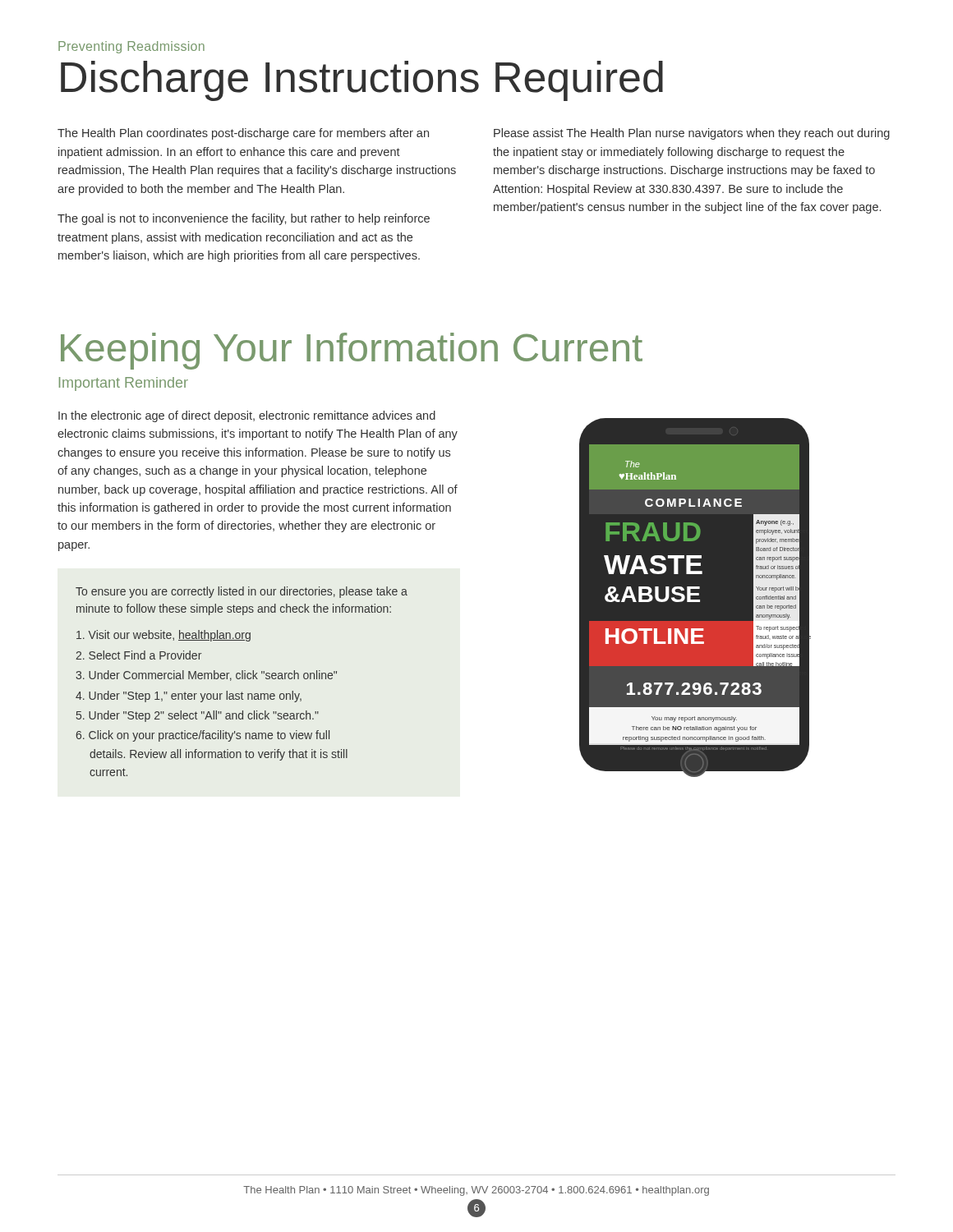Click on the text starting "Please assist The Health Plan nurse"
This screenshot has height=1232, width=953.
(694, 170)
